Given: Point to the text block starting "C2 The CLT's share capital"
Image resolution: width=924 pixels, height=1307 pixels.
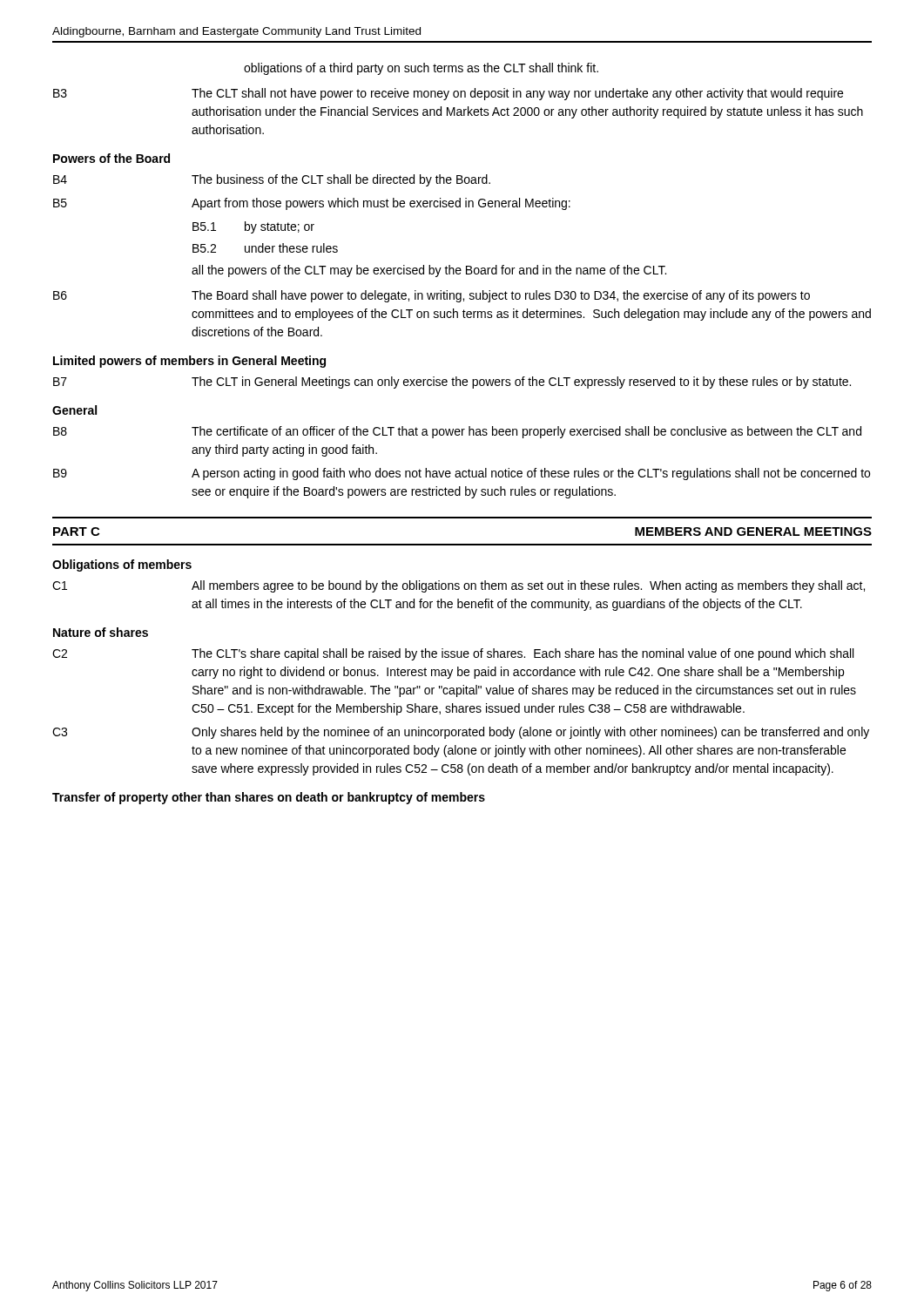Looking at the screenshot, I should coord(462,681).
